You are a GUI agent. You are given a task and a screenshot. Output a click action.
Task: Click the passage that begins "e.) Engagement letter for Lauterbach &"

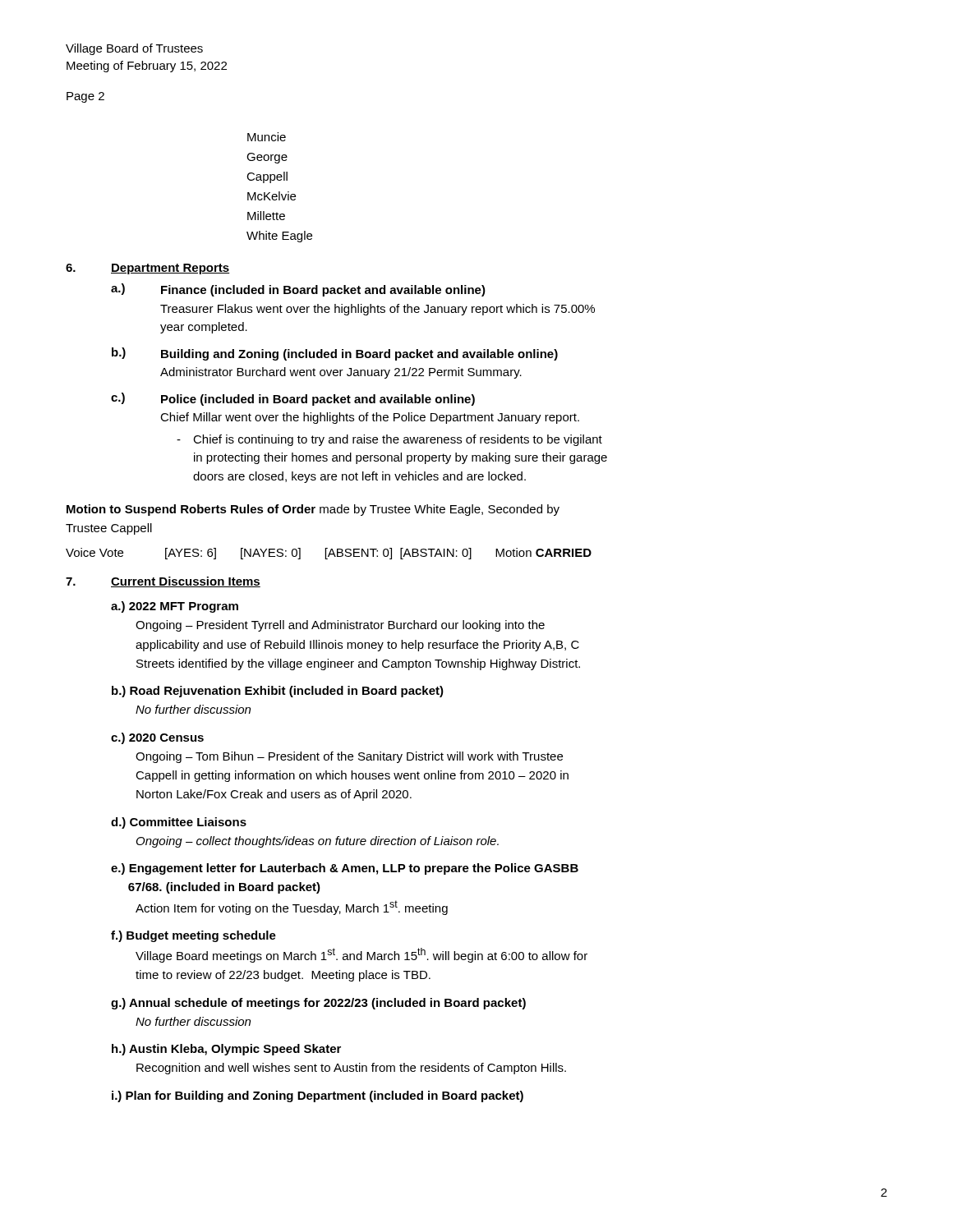(x=345, y=869)
